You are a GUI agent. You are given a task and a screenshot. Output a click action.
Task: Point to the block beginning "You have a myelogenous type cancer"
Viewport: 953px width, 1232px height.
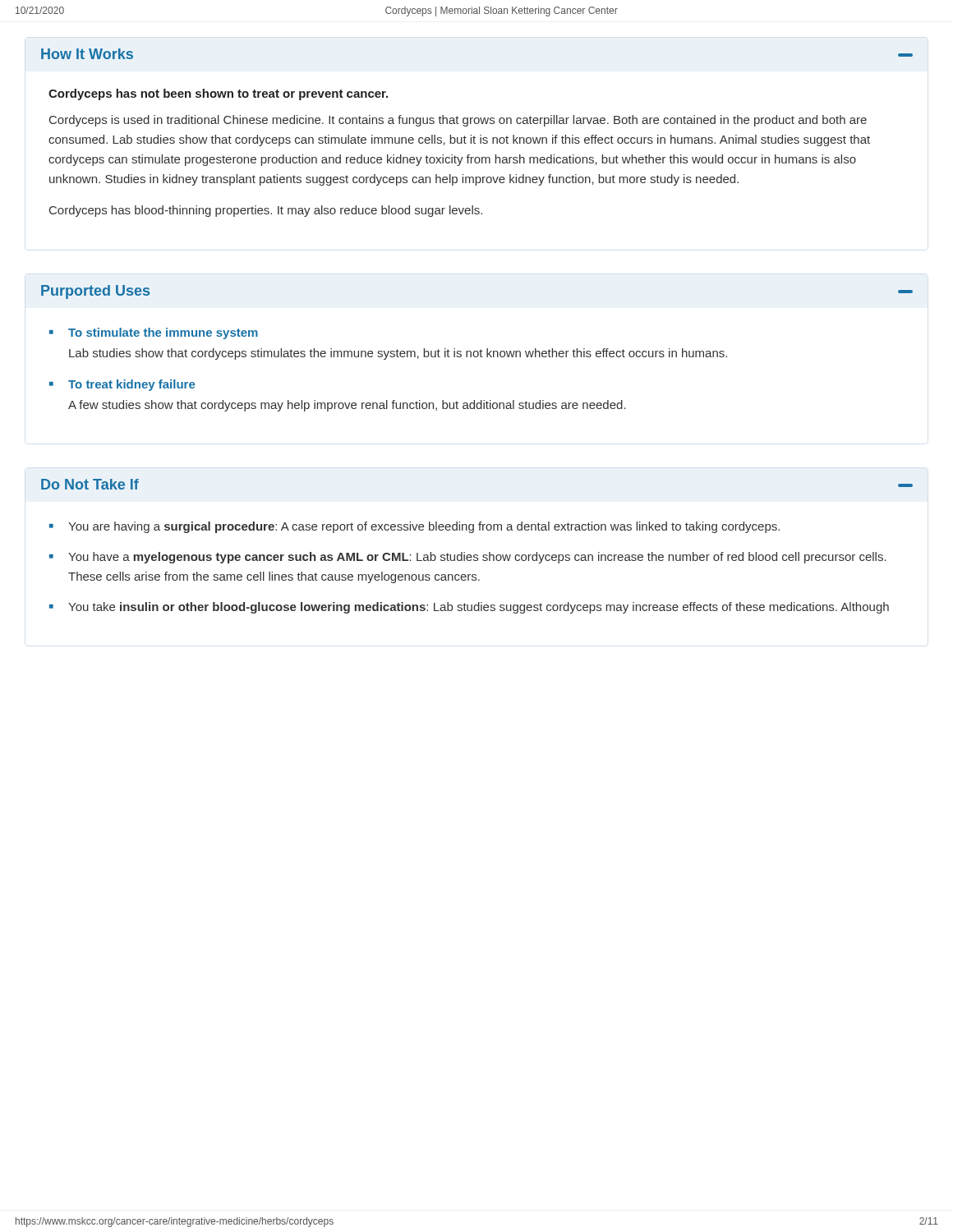[x=476, y=566]
